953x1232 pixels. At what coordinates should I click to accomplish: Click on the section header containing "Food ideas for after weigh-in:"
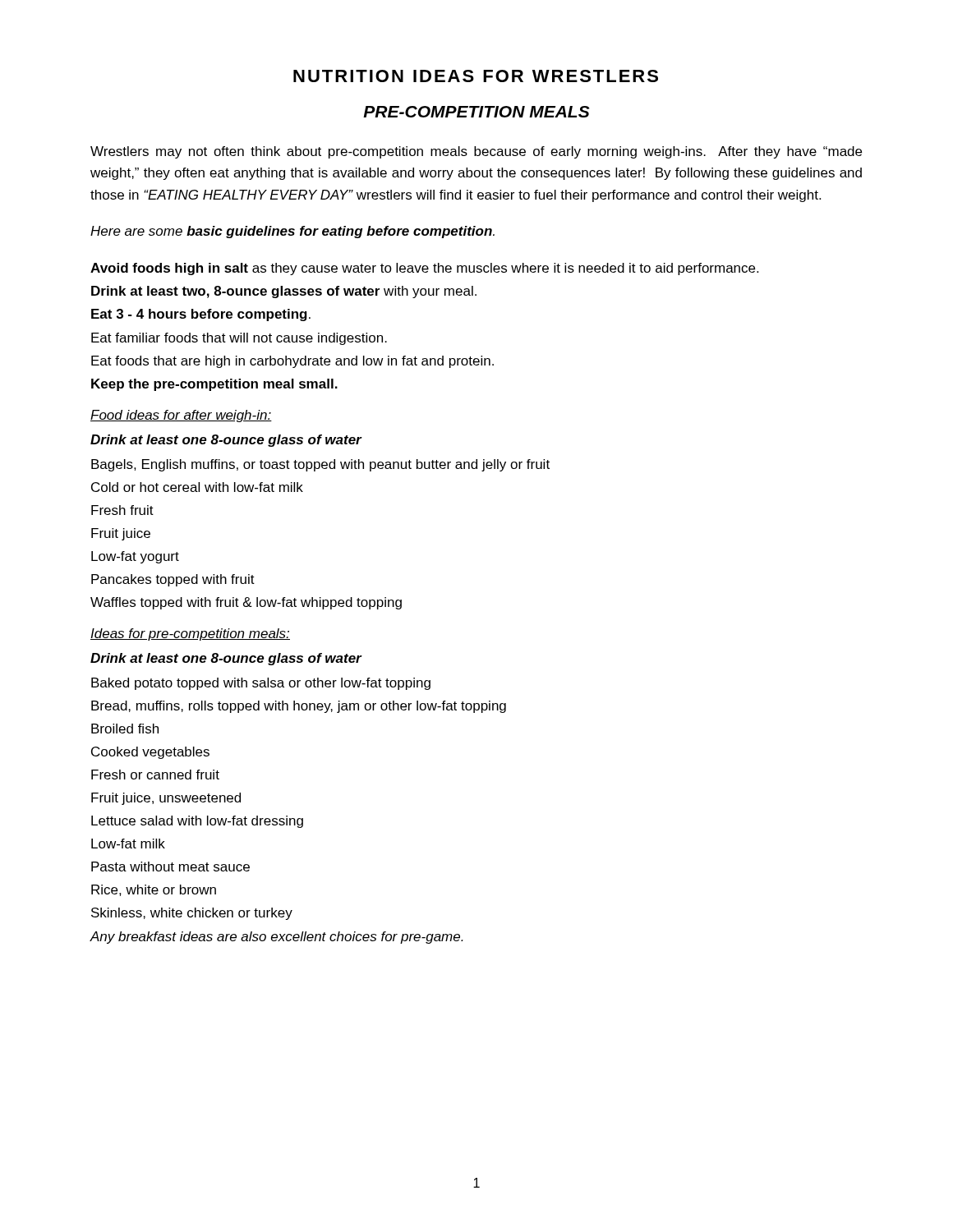pos(181,415)
